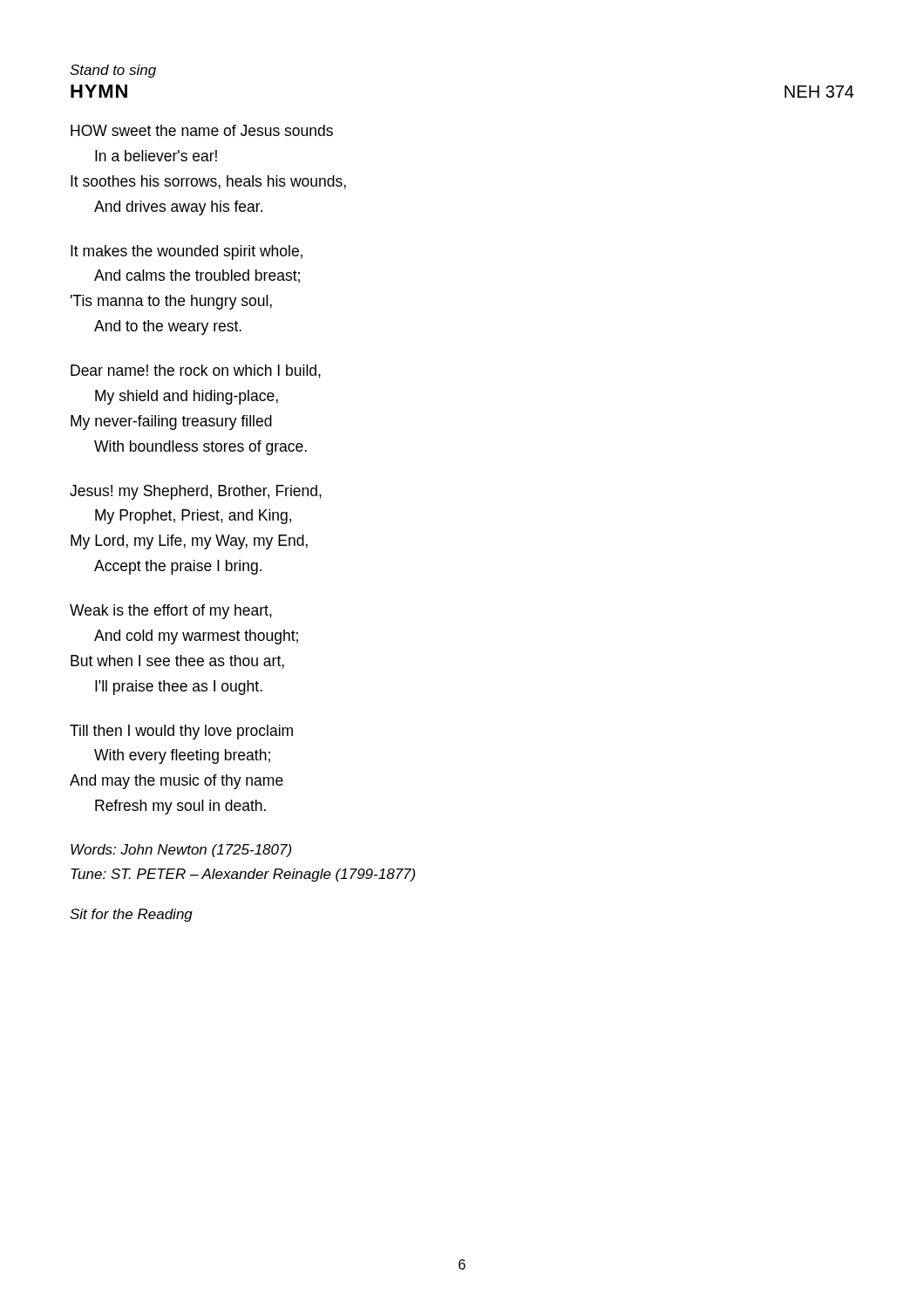The image size is (924, 1308).
Task: Where does it say "Sit for the Reading"?
Action: 131,914
